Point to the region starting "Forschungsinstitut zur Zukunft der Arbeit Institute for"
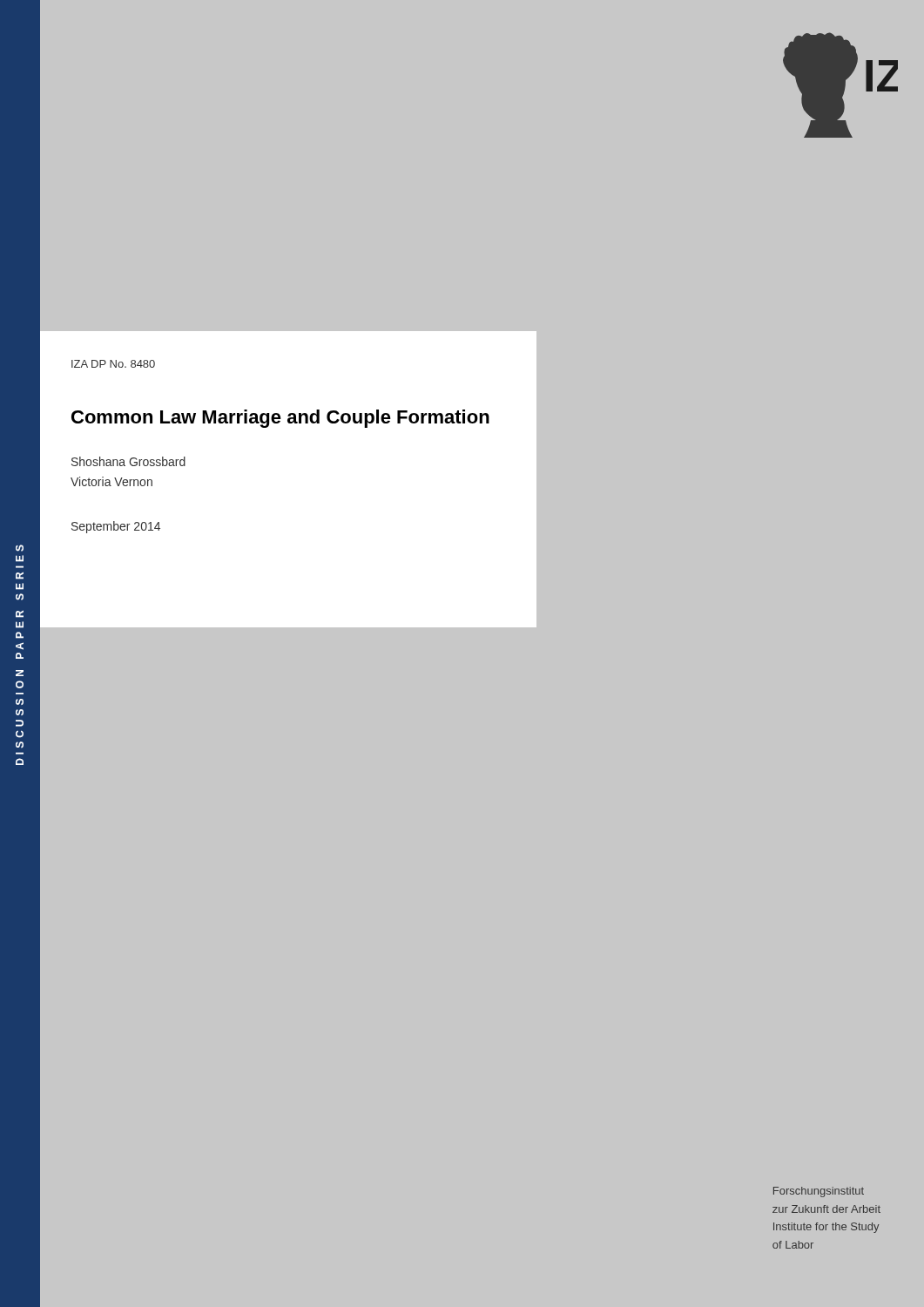The width and height of the screenshot is (924, 1307). [826, 1218]
